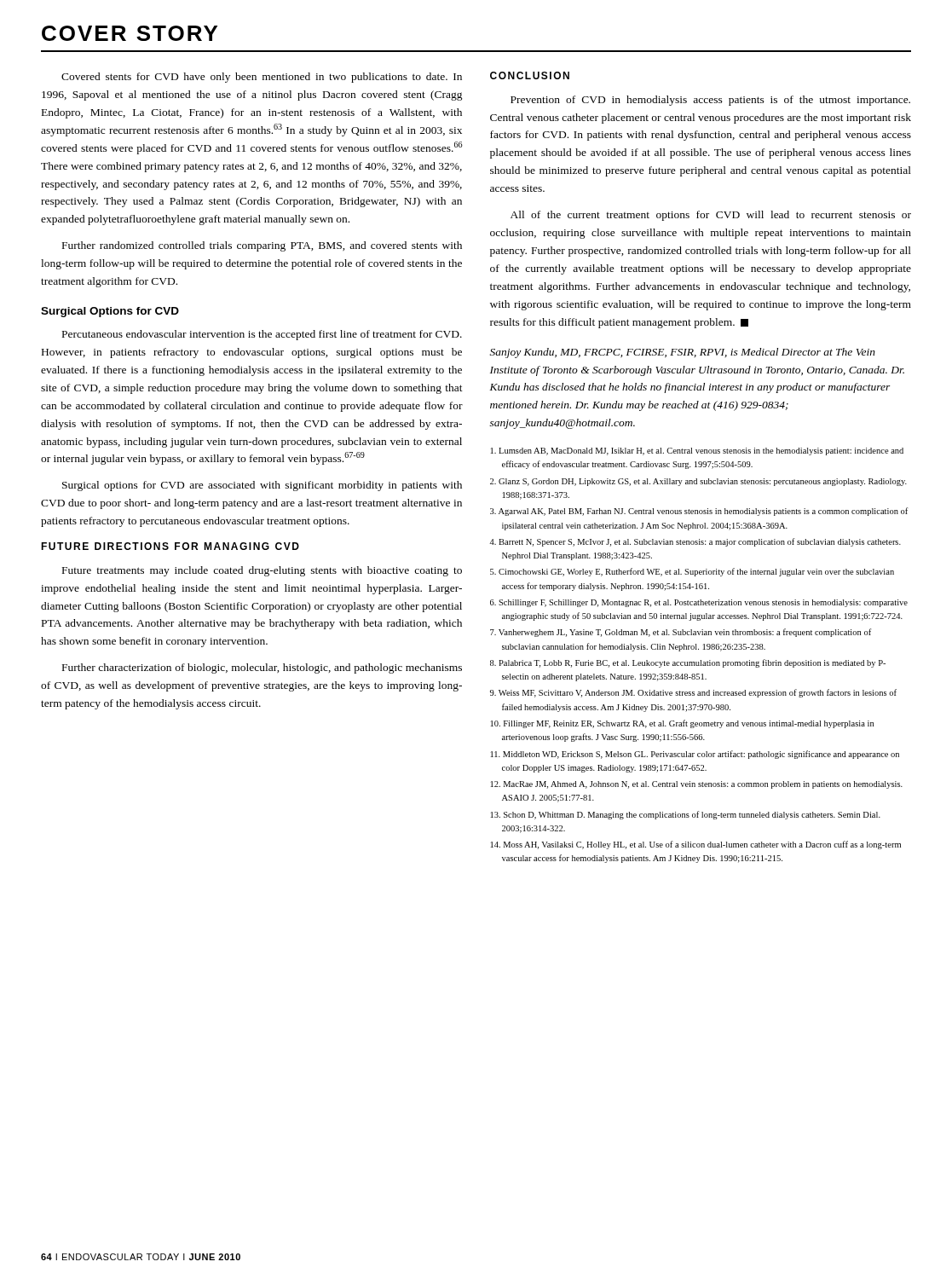Select the text block containing "Prevention of CVD in hemodialysis access"

700,144
